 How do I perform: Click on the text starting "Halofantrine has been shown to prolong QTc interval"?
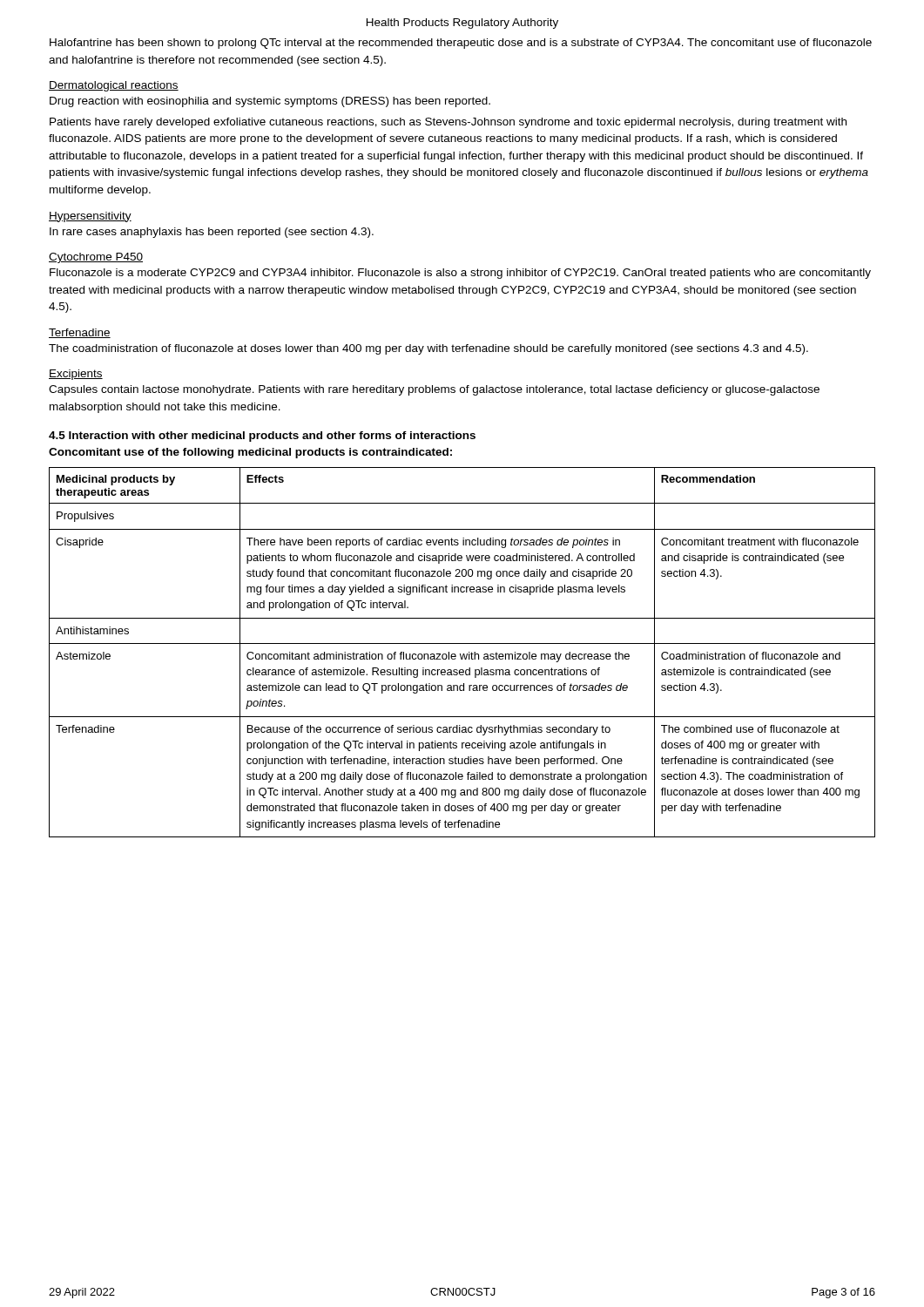[460, 51]
